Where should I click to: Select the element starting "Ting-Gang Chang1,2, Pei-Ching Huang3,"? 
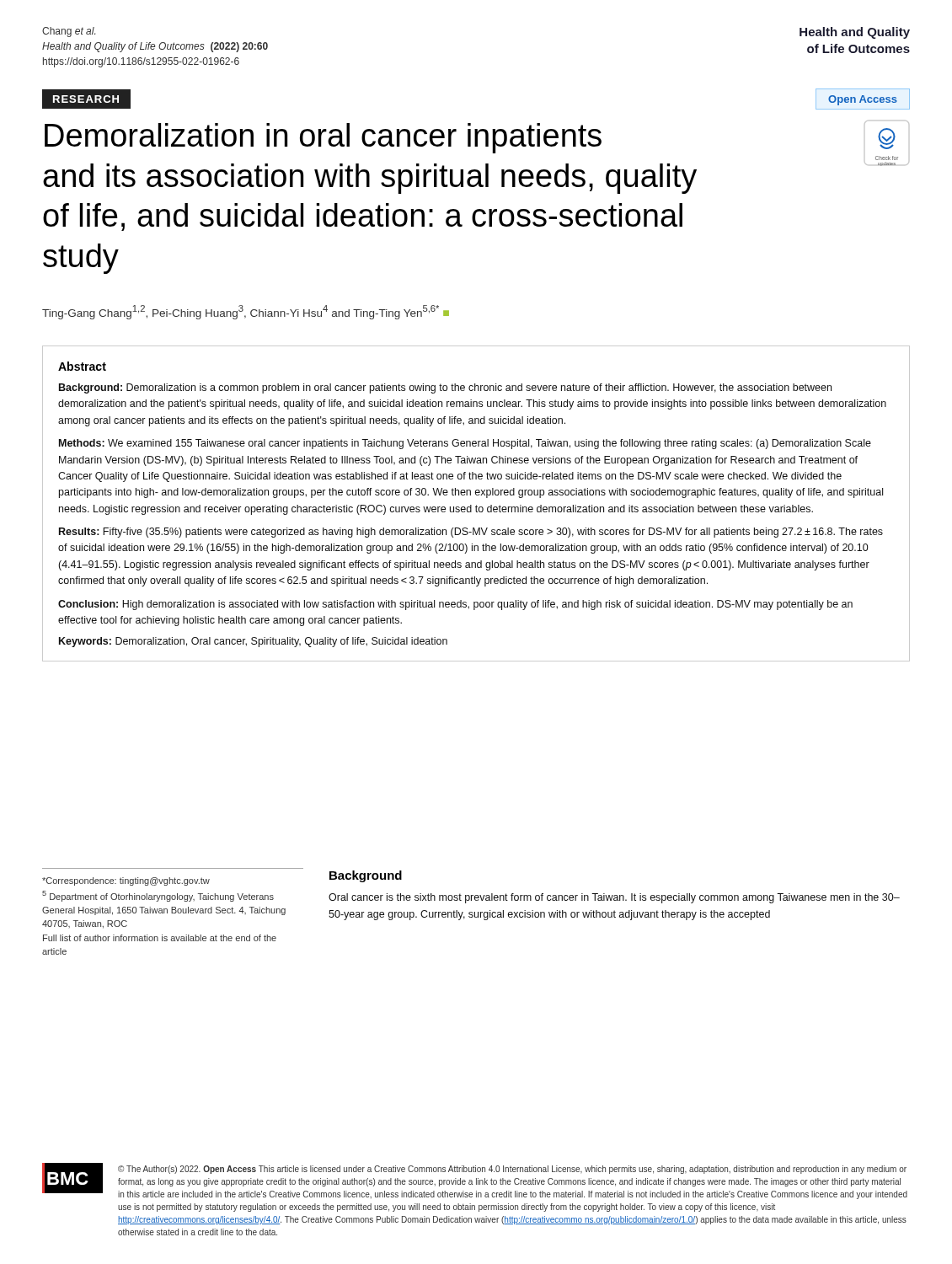[246, 311]
